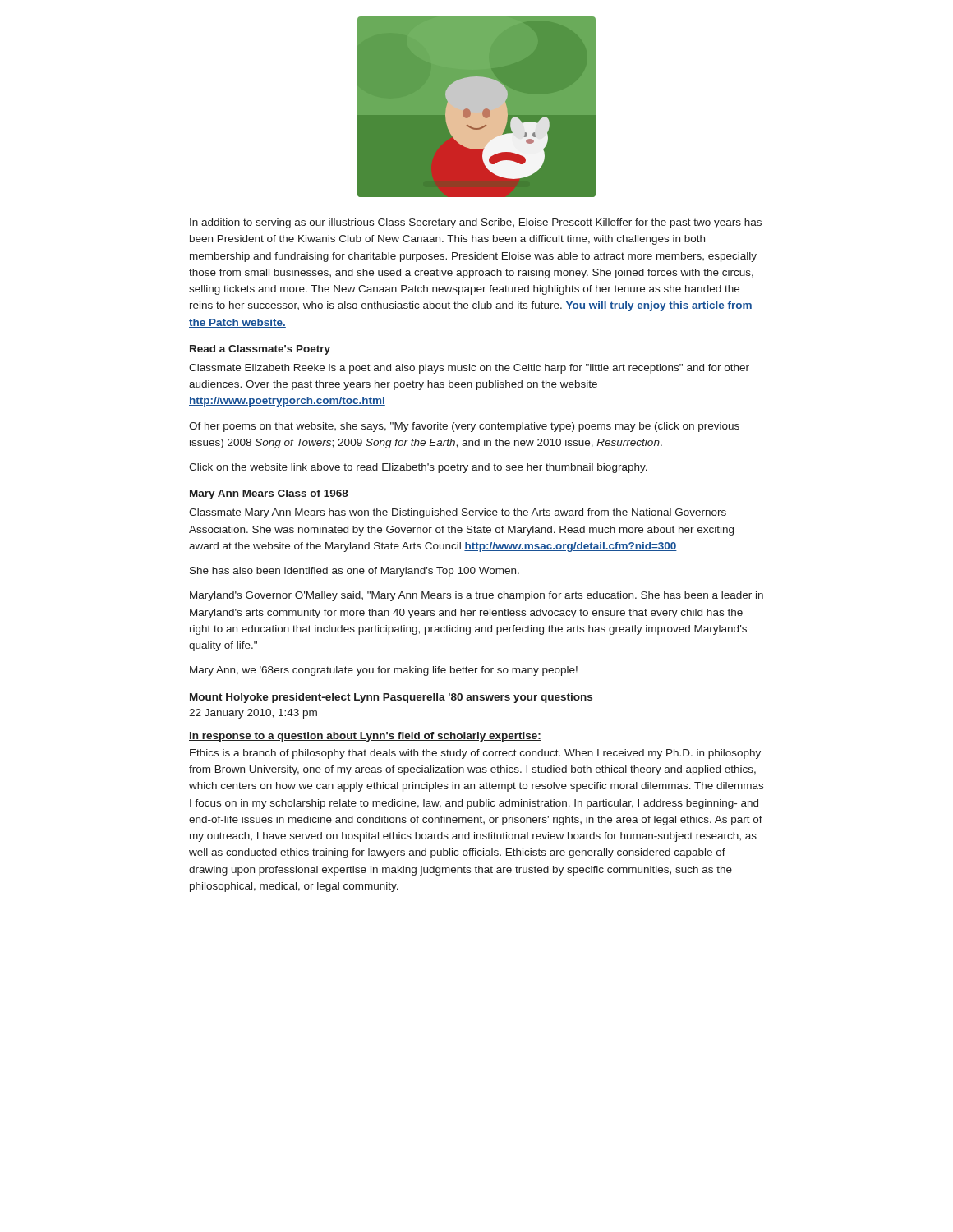Find the text block containing "Of her poems on that"
This screenshot has height=1232, width=953.
click(476, 434)
